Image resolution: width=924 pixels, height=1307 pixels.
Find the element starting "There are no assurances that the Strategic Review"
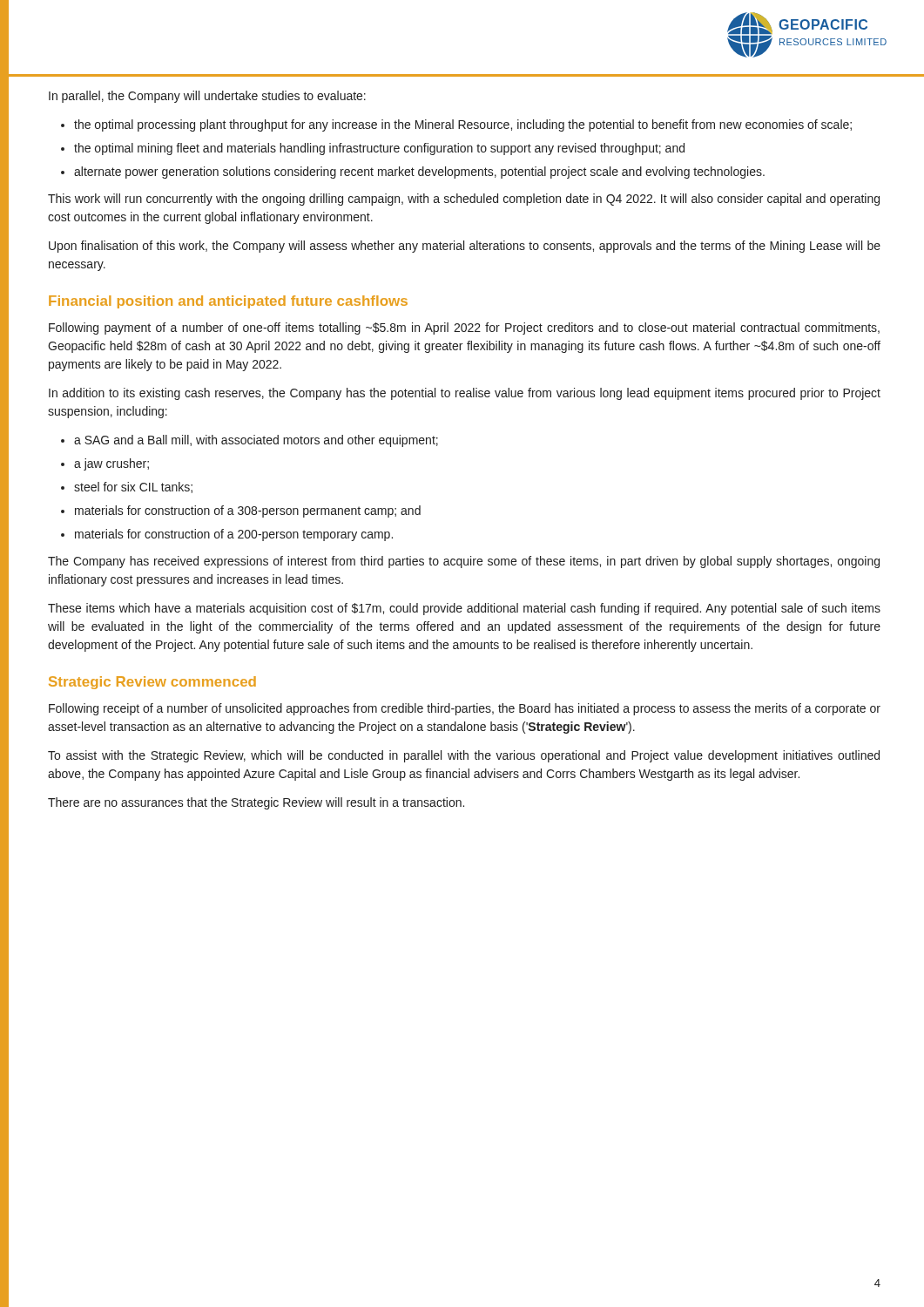pyautogui.click(x=257, y=802)
